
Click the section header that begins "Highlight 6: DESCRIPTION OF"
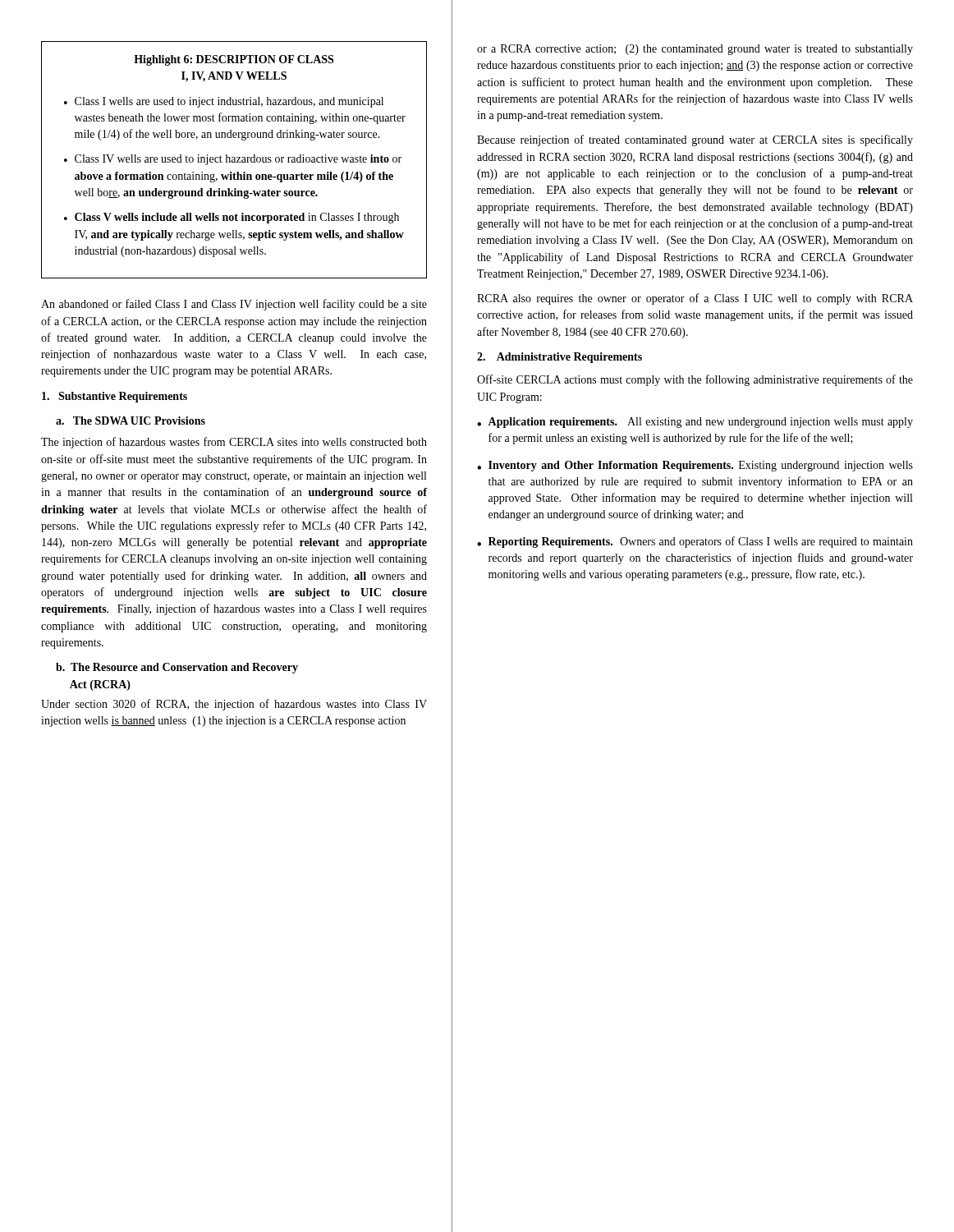(x=234, y=160)
